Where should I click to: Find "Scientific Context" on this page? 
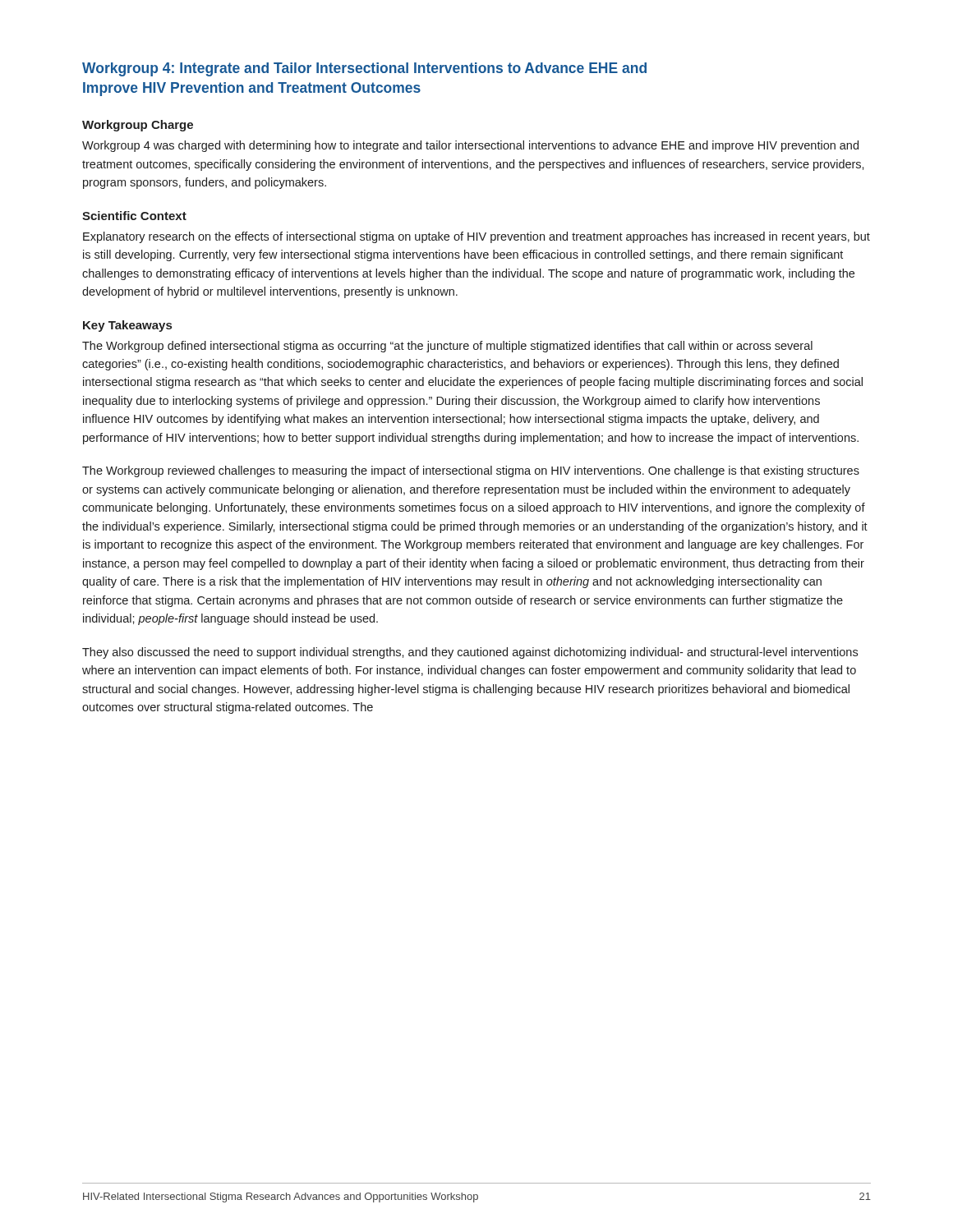134,216
